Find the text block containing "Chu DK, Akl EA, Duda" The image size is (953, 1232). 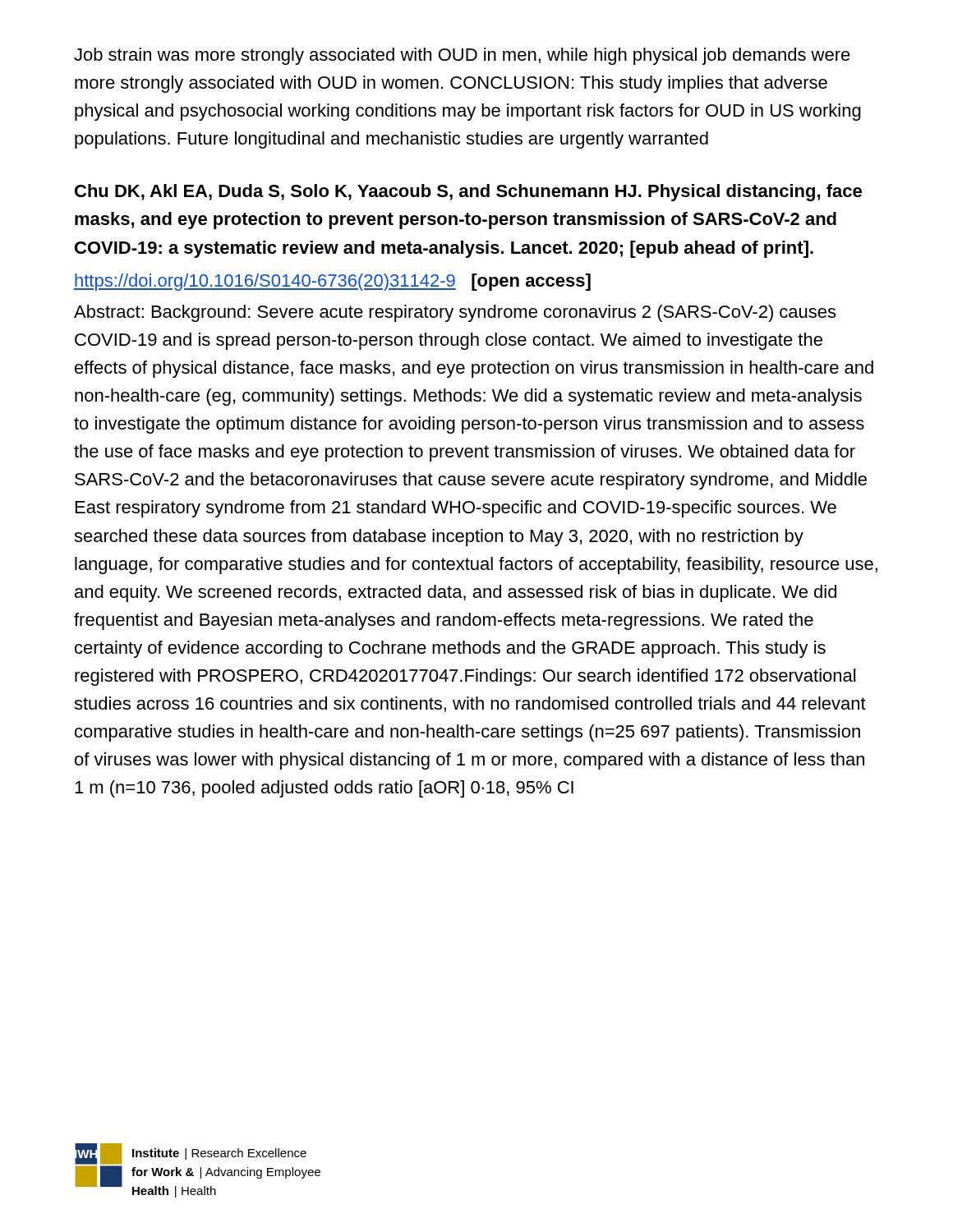[476, 490]
